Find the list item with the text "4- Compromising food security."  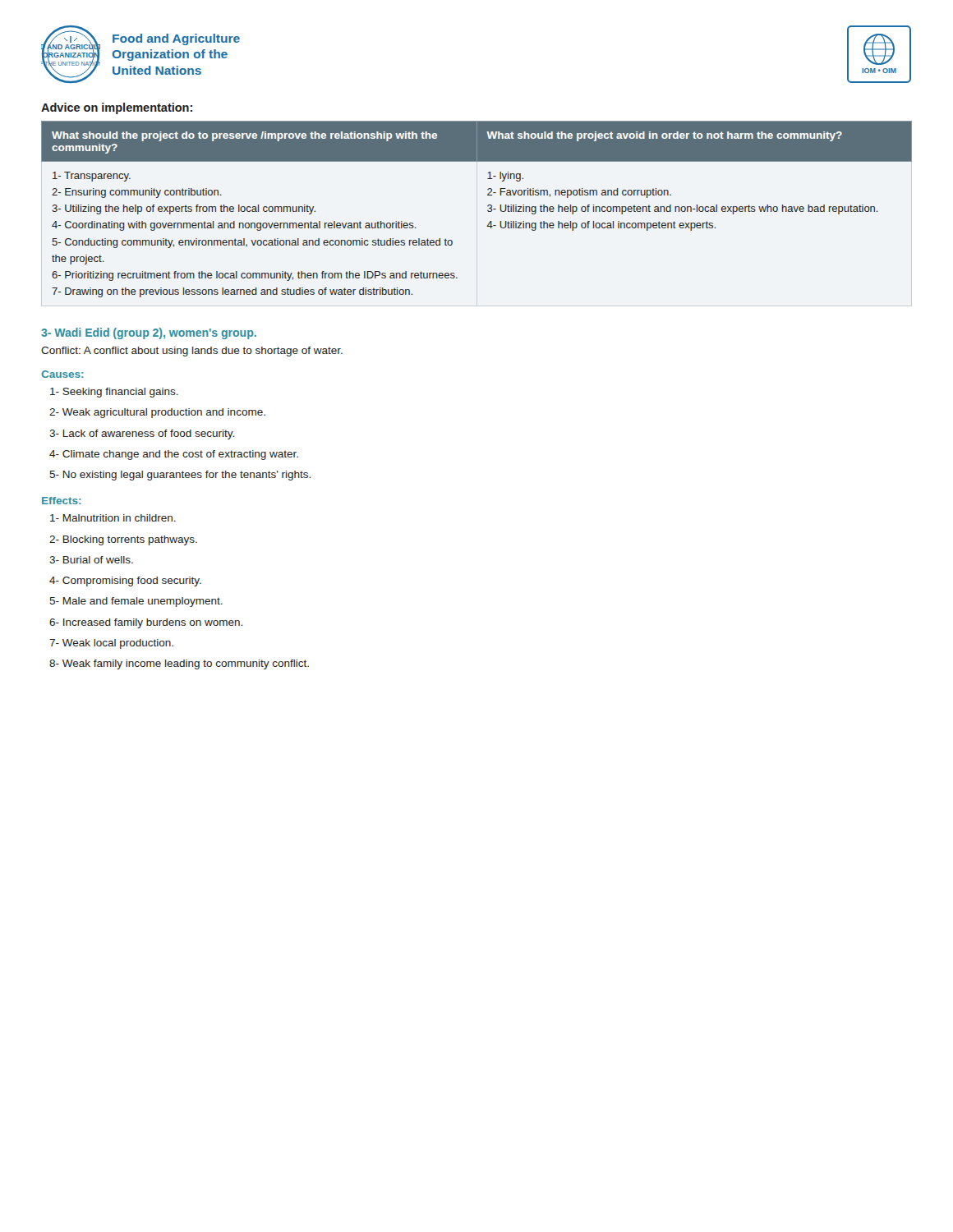(x=126, y=580)
